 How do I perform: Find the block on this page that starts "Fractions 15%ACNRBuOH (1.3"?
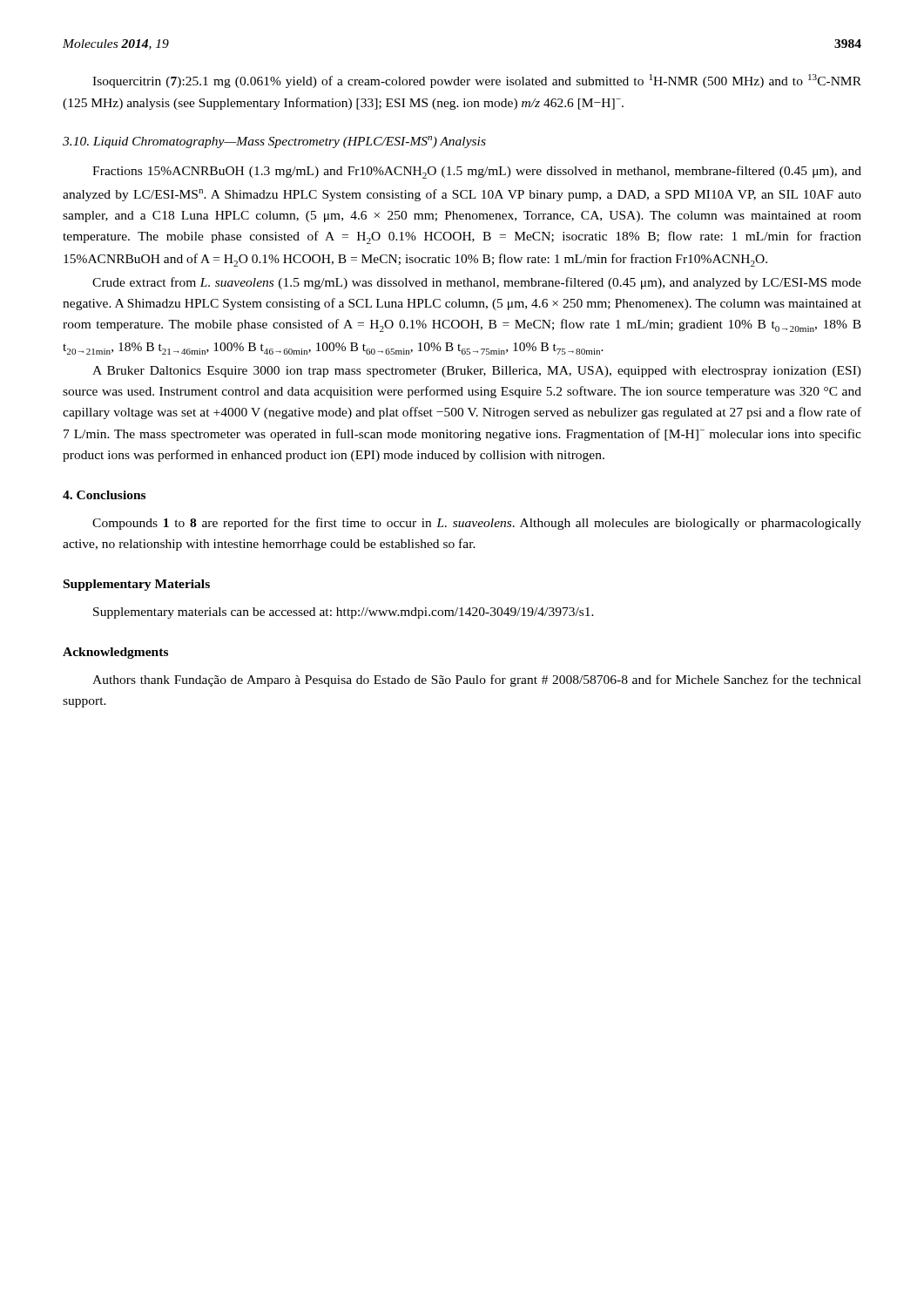click(462, 216)
